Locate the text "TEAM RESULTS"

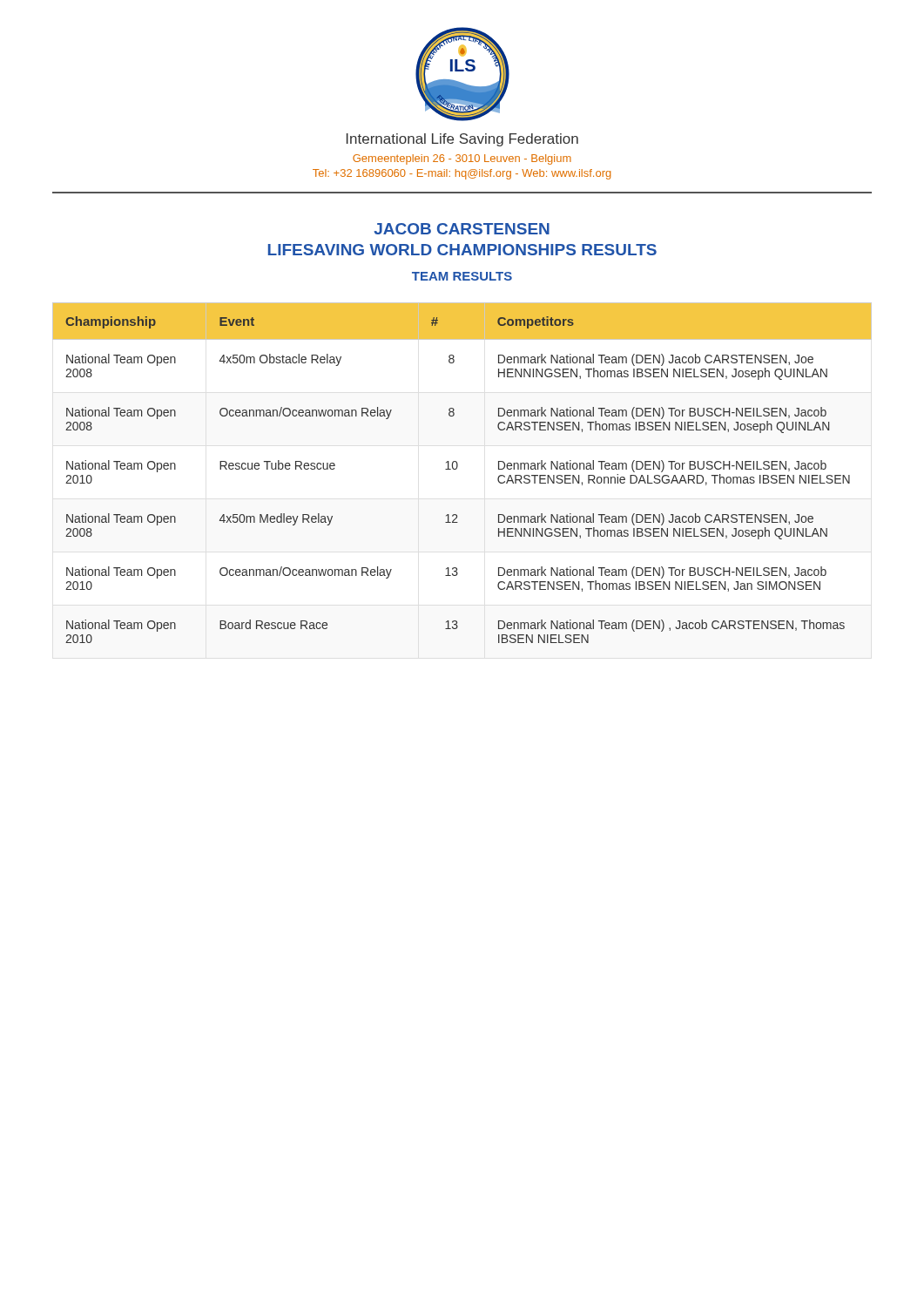pos(462,276)
